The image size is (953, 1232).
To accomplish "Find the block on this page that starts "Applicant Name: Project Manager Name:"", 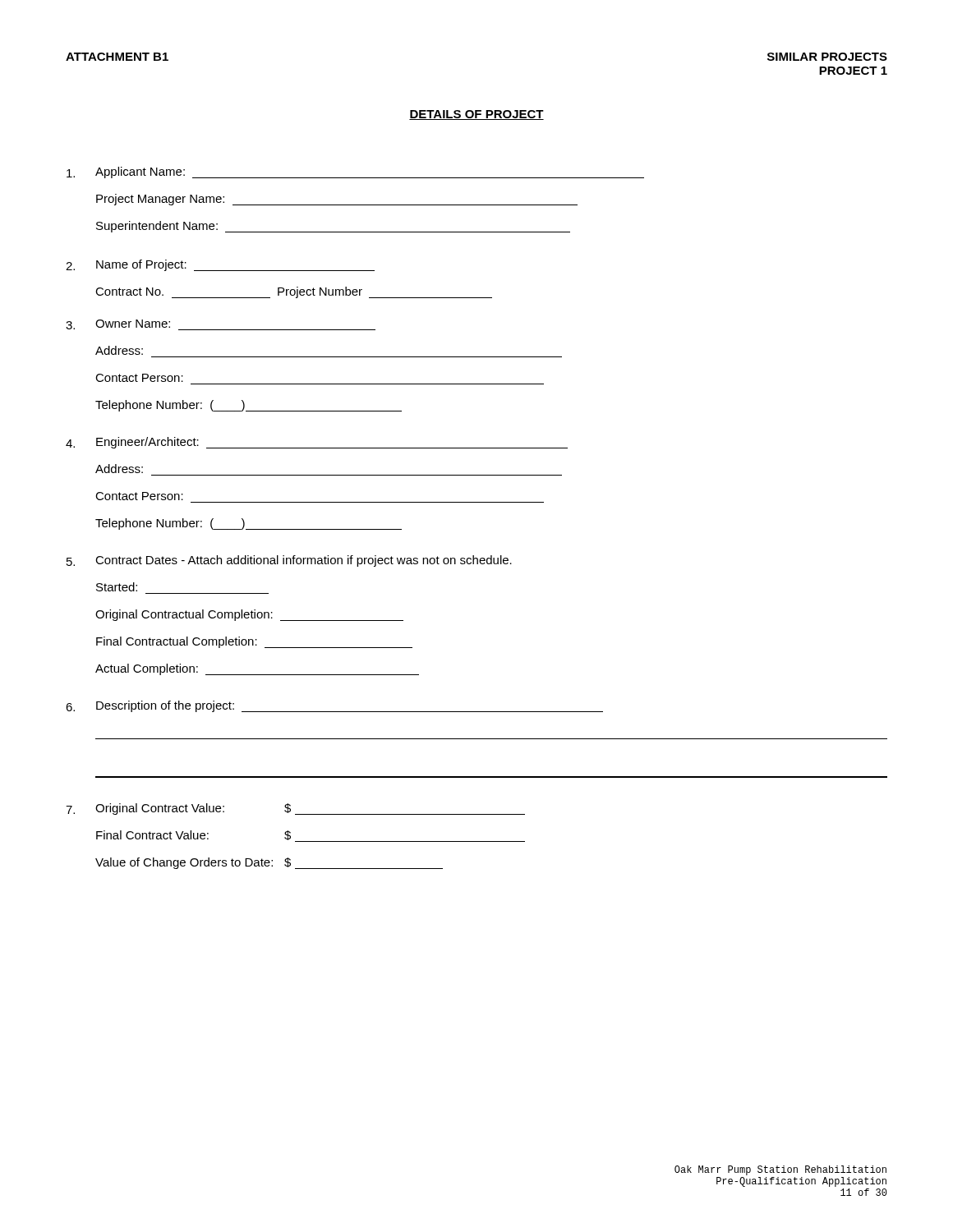I will coord(476,205).
